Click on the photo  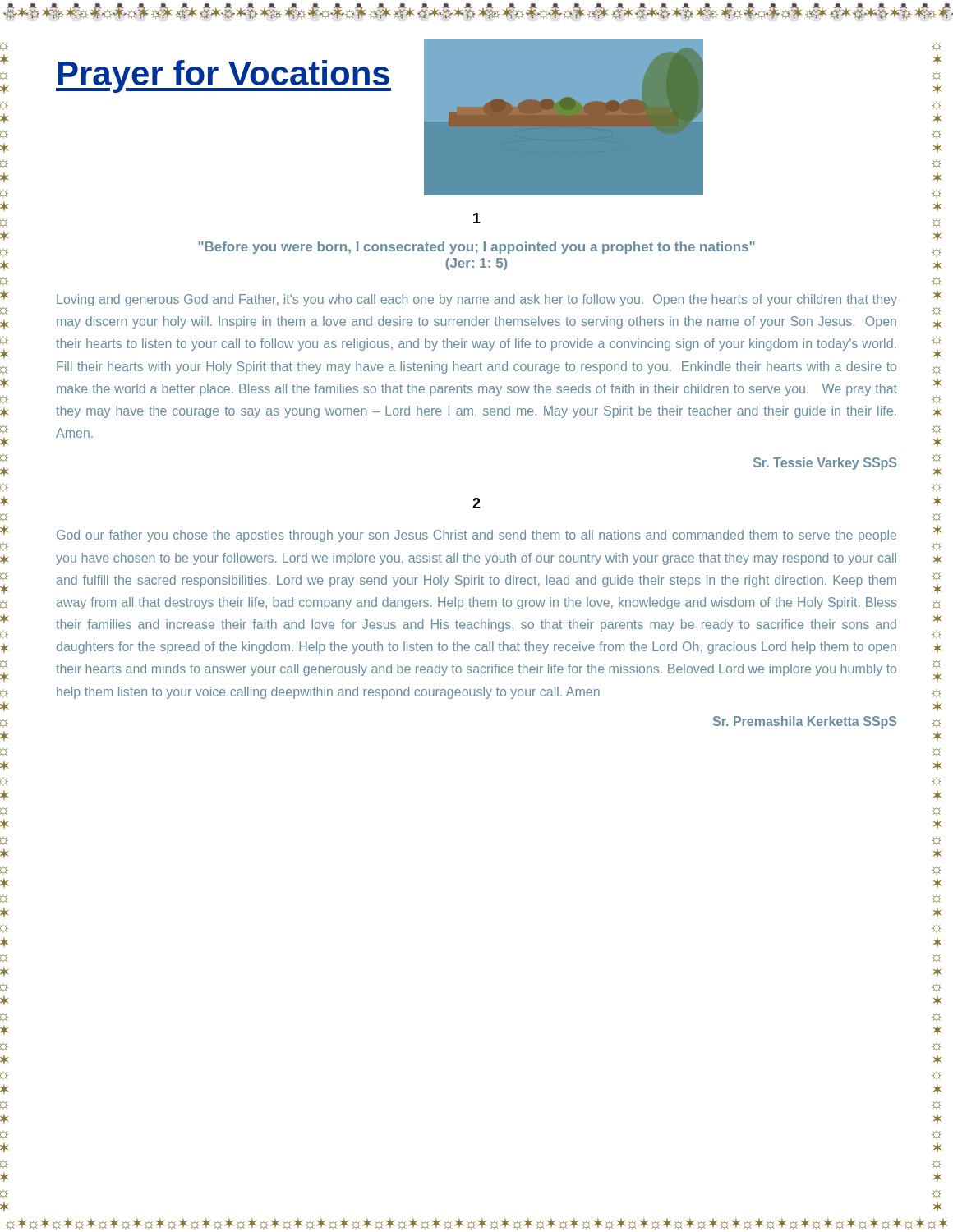click(x=563, y=117)
